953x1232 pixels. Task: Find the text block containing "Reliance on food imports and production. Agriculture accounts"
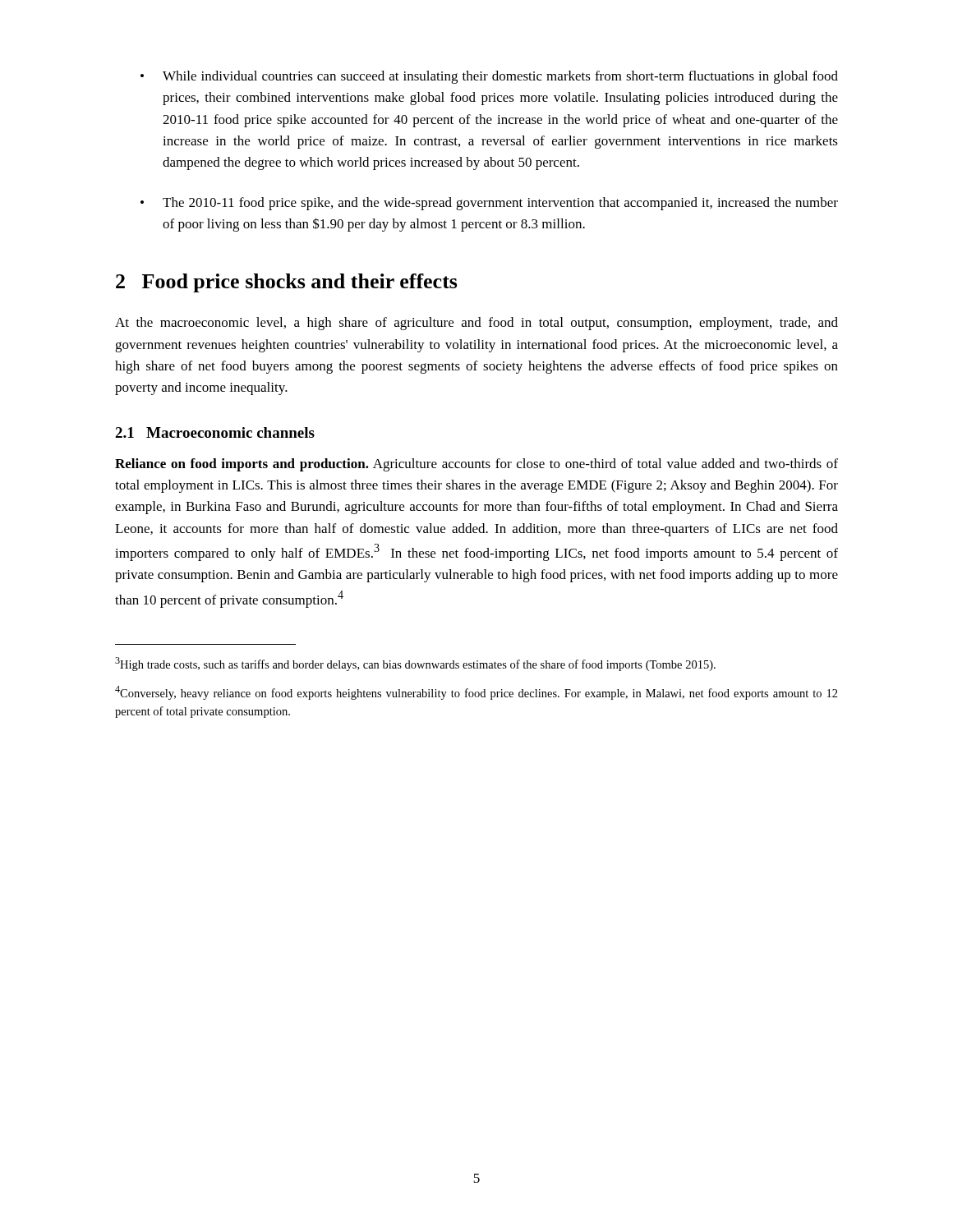click(476, 531)
